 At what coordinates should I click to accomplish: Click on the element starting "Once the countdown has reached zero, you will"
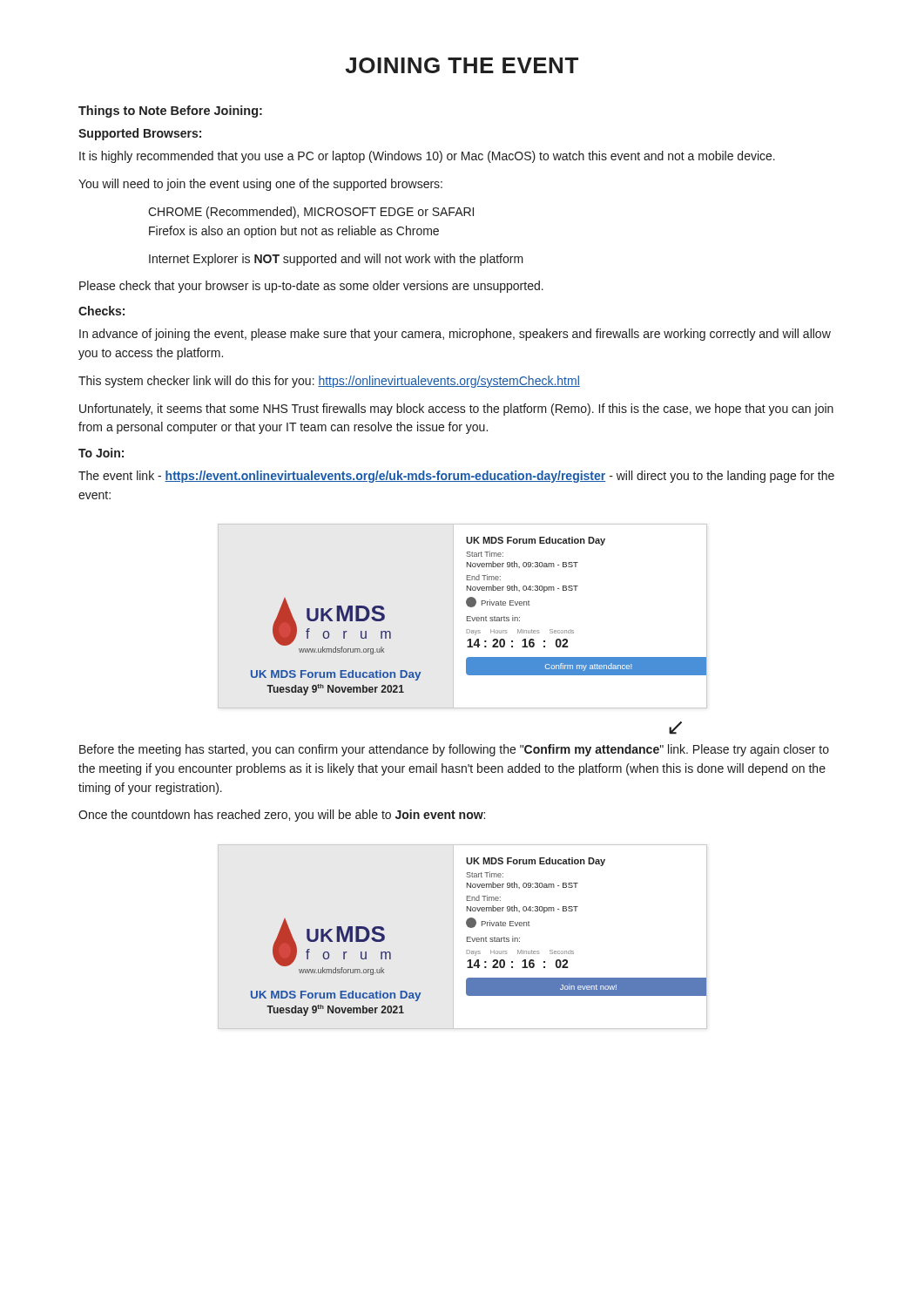462,816
